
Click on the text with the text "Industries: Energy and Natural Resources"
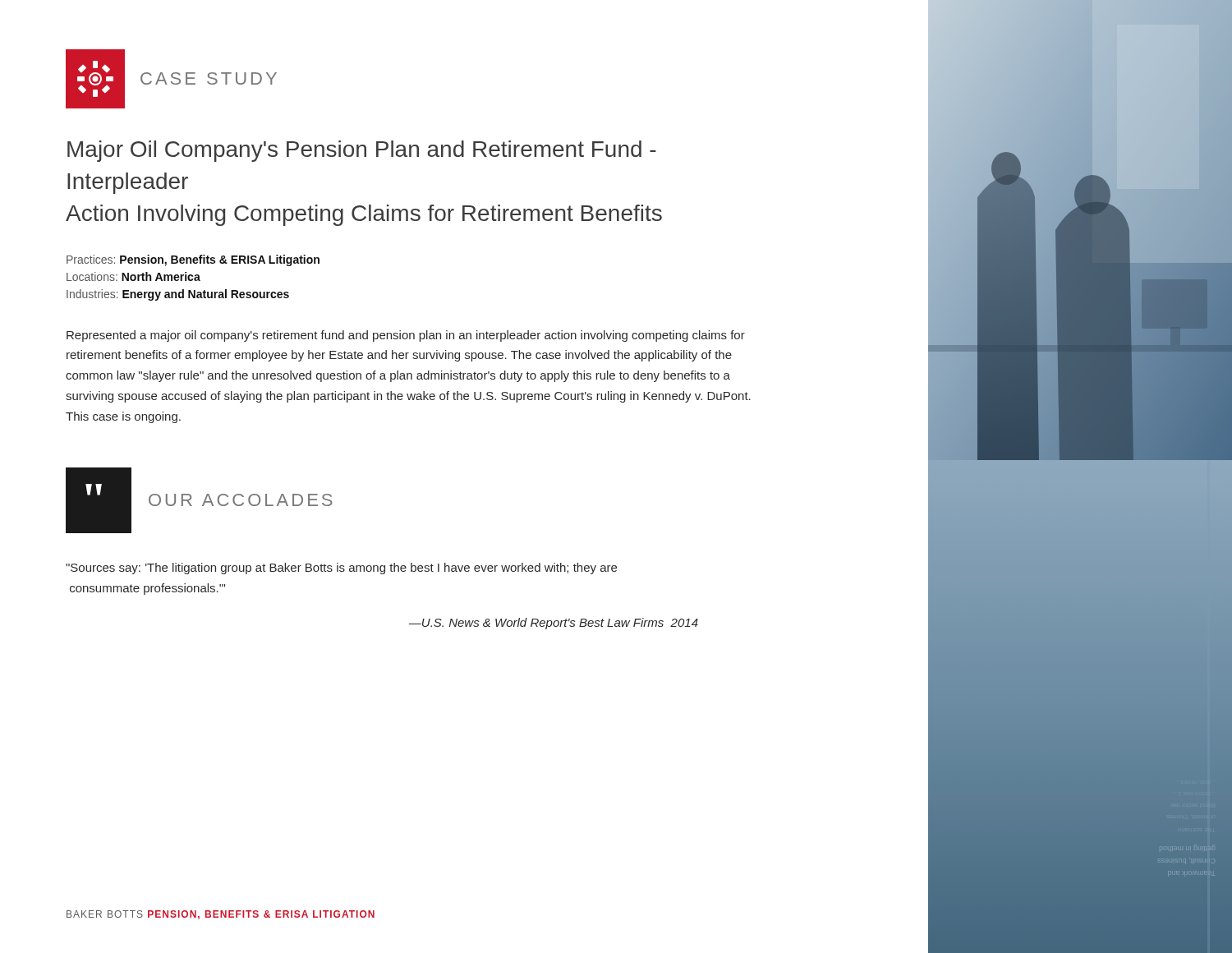pos(178,294)
